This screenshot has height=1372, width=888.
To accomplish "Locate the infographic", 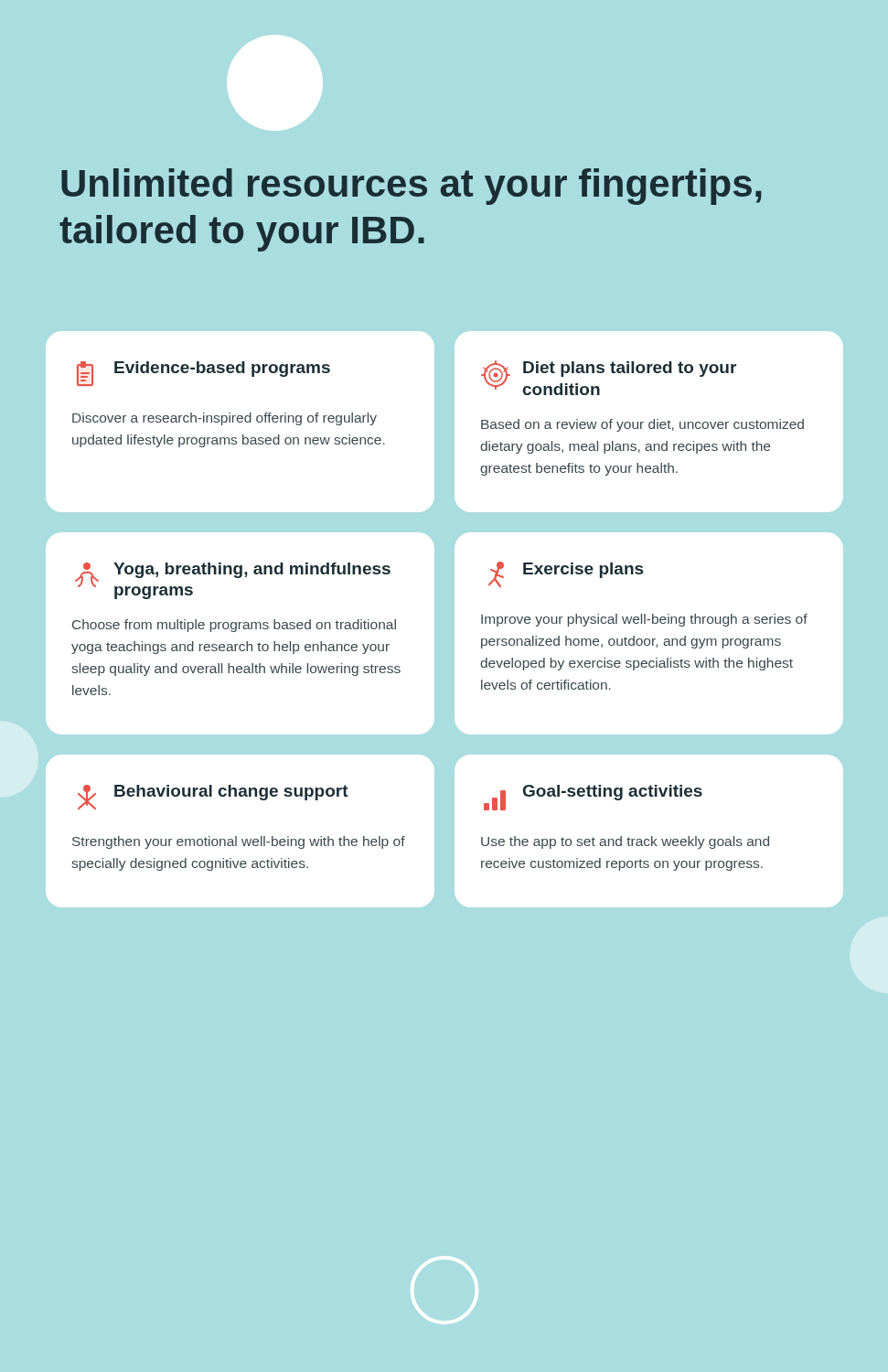I will pos(444,619).
